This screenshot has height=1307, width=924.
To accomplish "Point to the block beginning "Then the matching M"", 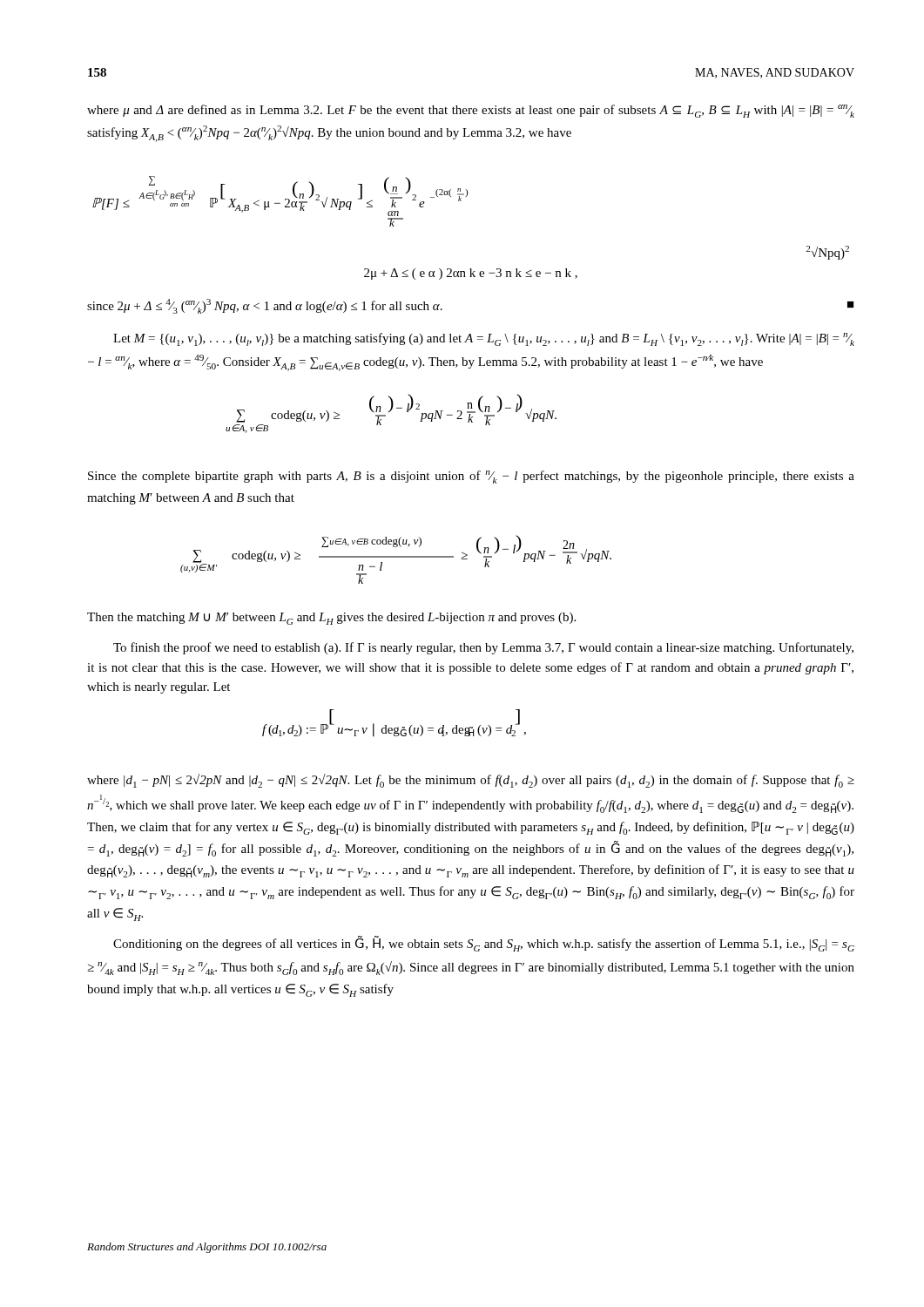I will point(471,618).
